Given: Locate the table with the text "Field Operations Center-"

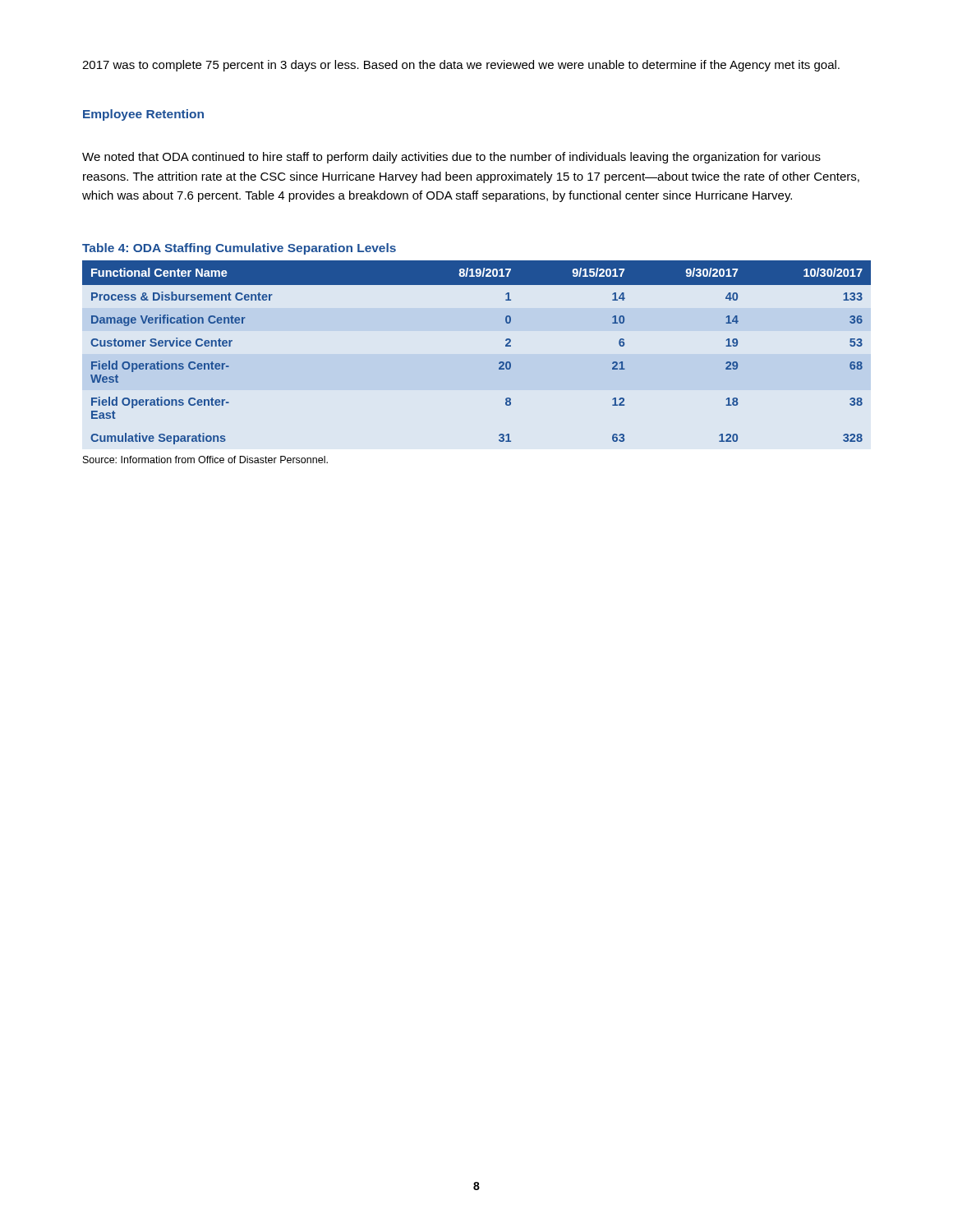Looking at the screenshot, I should (x=476, y=355).
